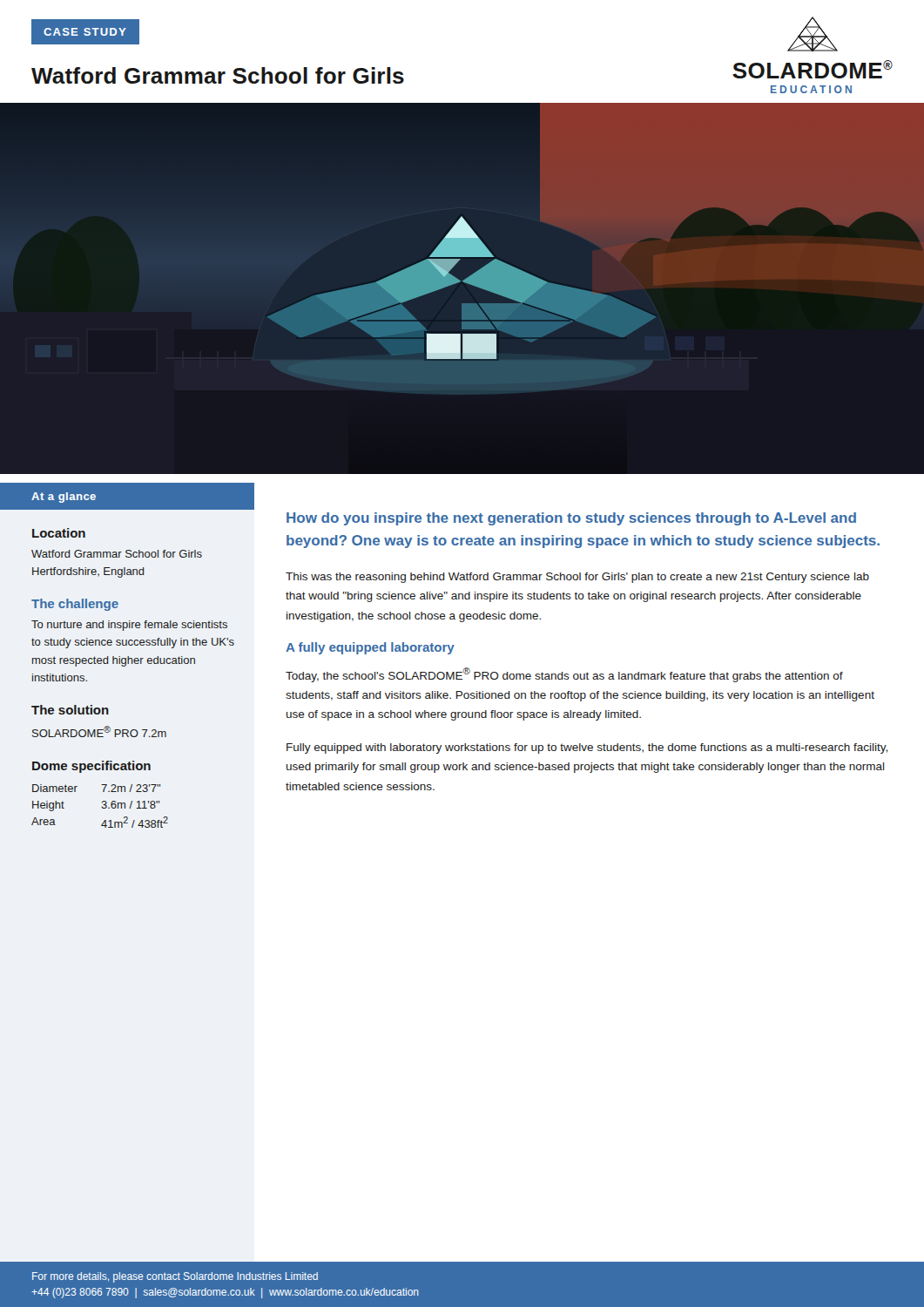The image size is (924, 1307).
Task: Navigate to the block starting "Watford Grammar School for GirlsHertfordshire, England"
Action: coord(117,563)
